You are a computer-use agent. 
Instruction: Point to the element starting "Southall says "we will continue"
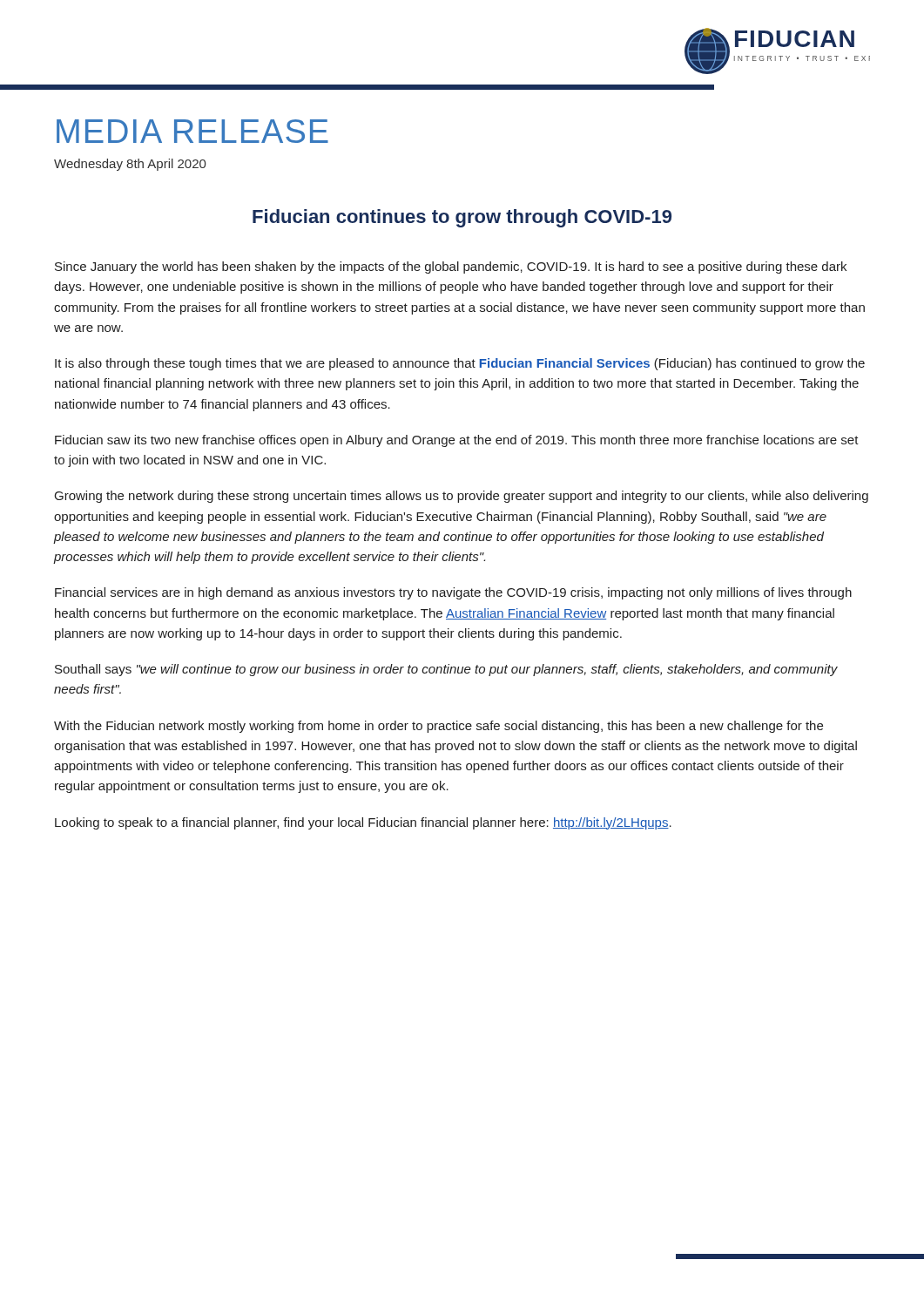(x=462, y=679)
